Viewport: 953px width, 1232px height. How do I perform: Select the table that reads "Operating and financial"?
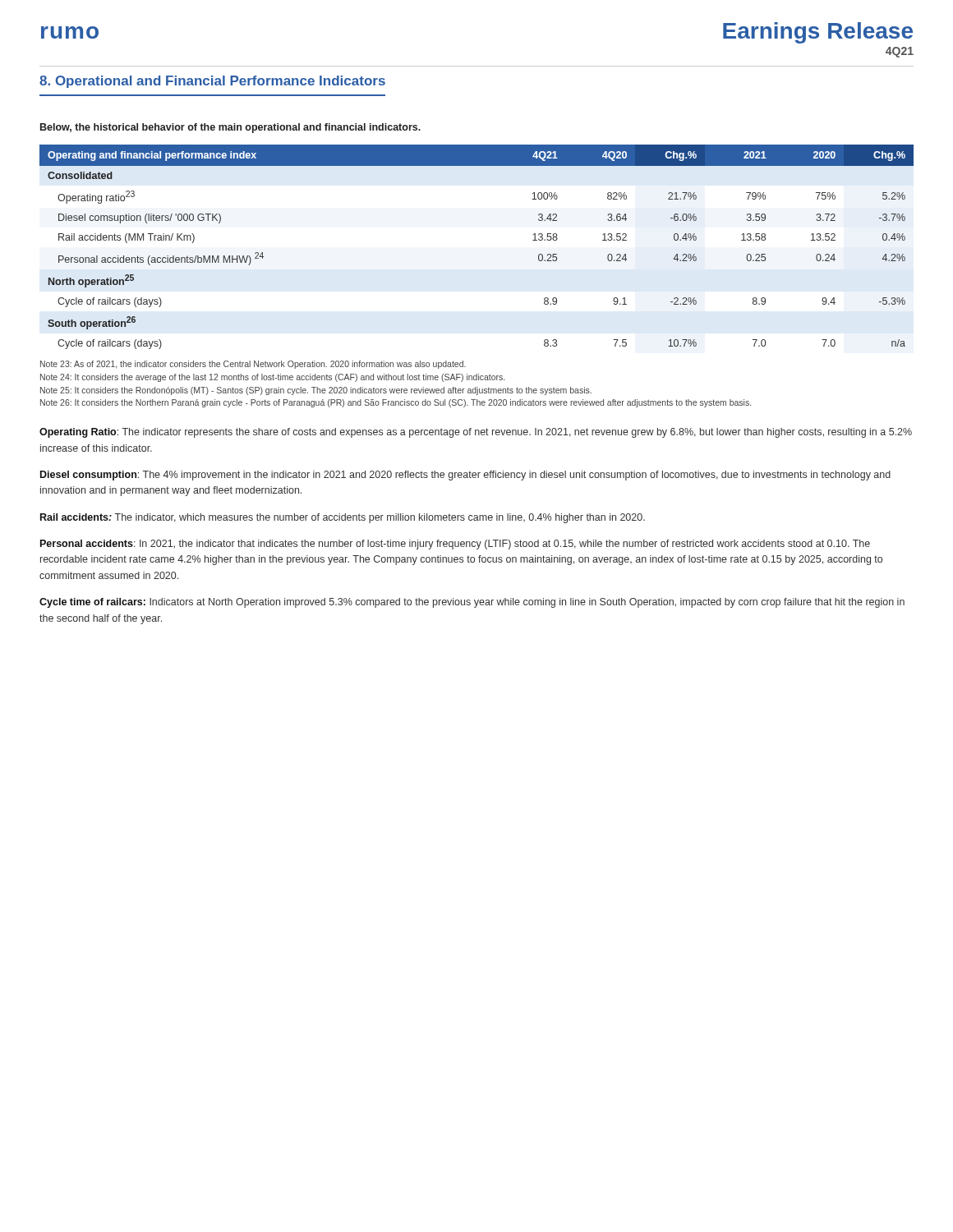(x=476, y=249)
